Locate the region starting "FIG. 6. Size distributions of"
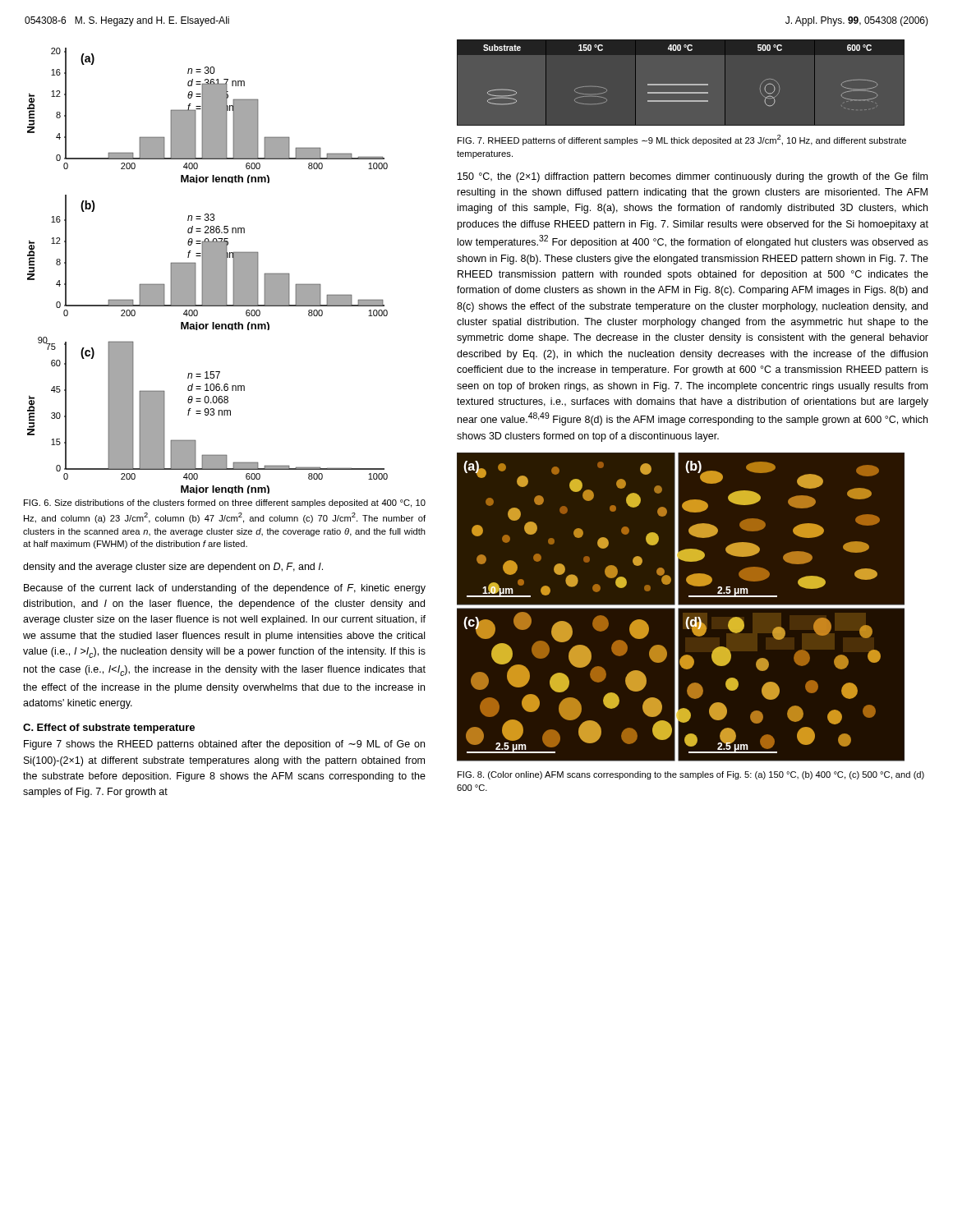 point(224,523)
